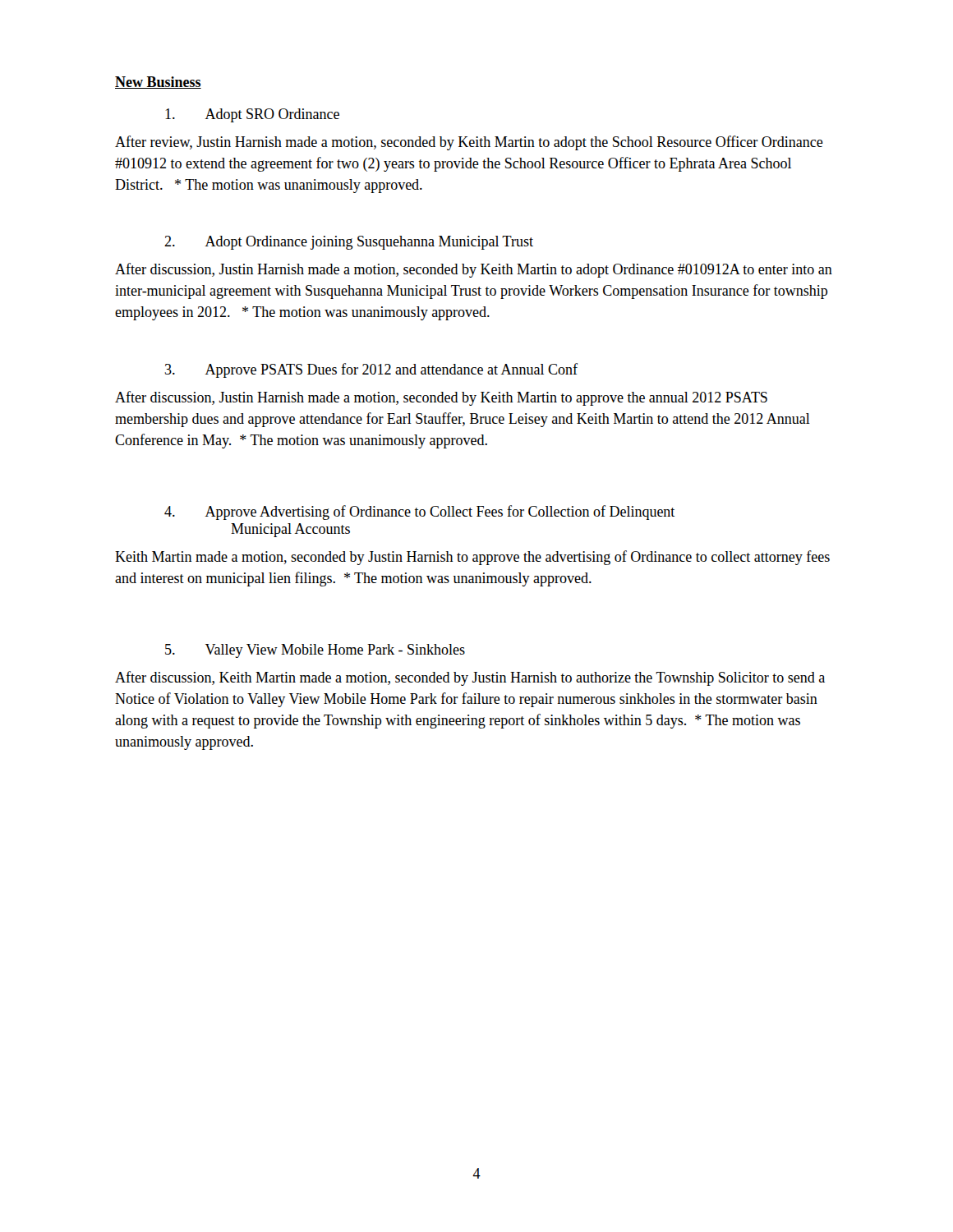
Task: Where is the passage that starts "5. Valley View Mobile"?
Action: click(315, 650)
